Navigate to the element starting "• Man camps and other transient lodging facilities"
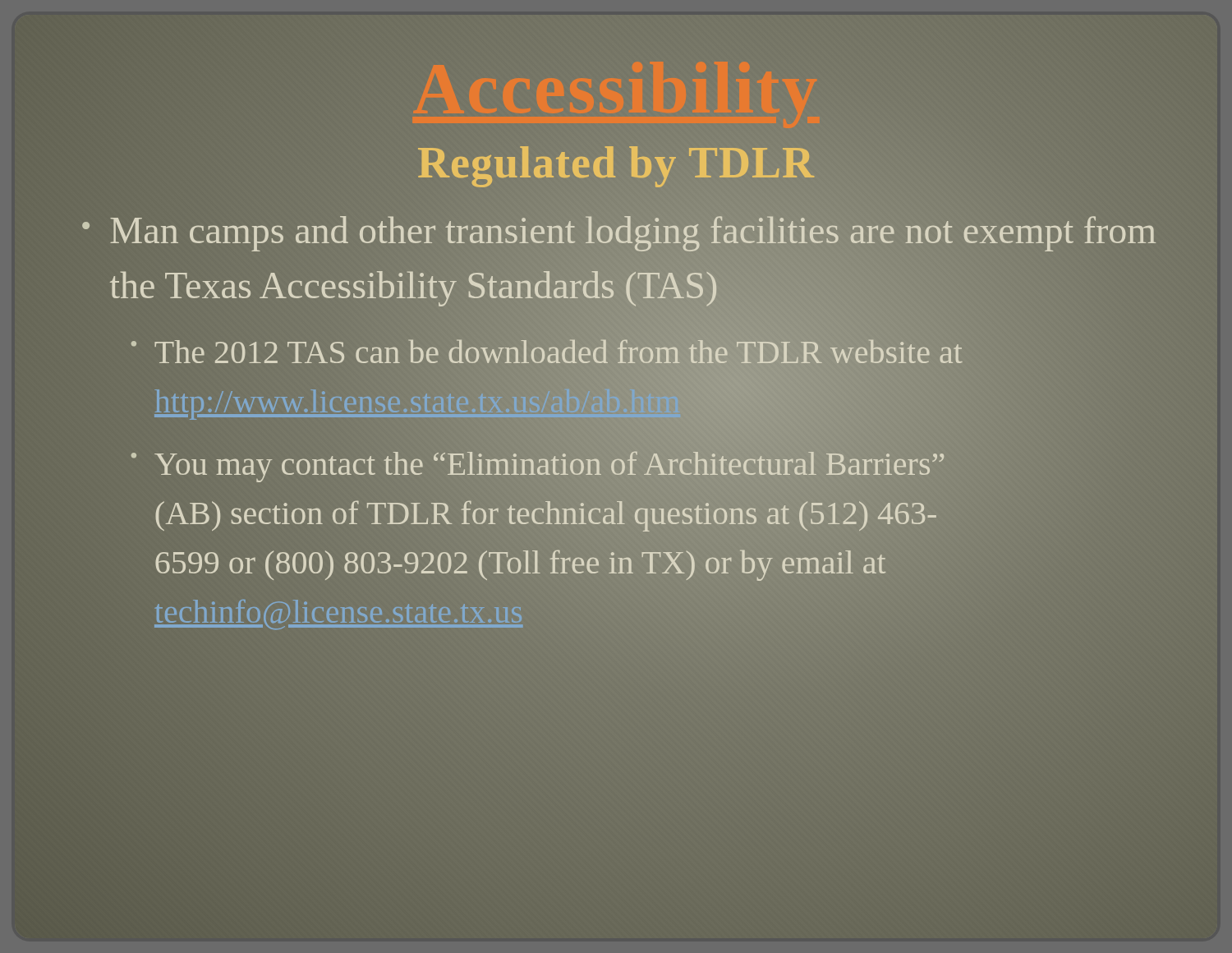Viewport: 1232px width, 953px height. (631, 259)
